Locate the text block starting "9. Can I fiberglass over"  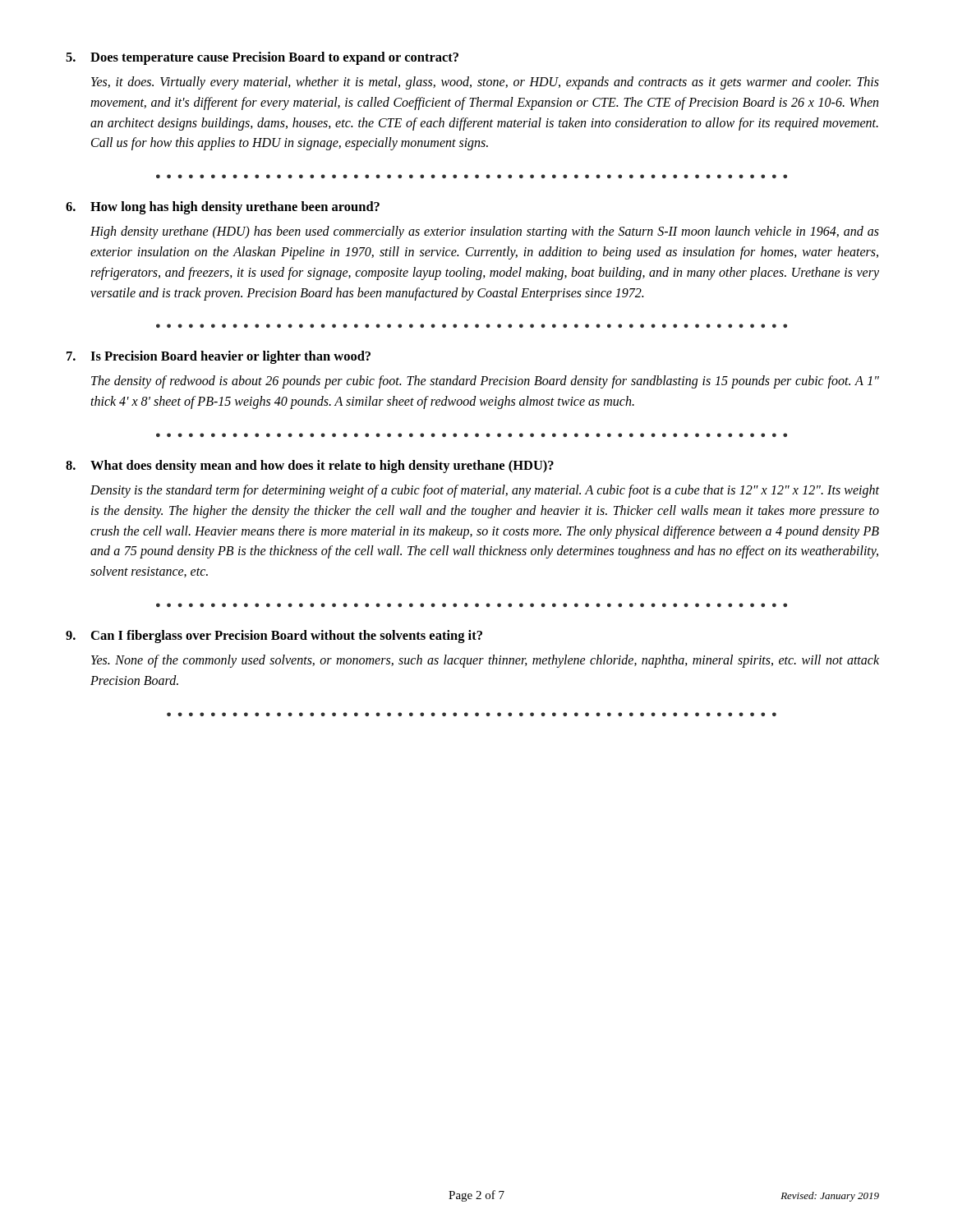click(x=472, y=659)
